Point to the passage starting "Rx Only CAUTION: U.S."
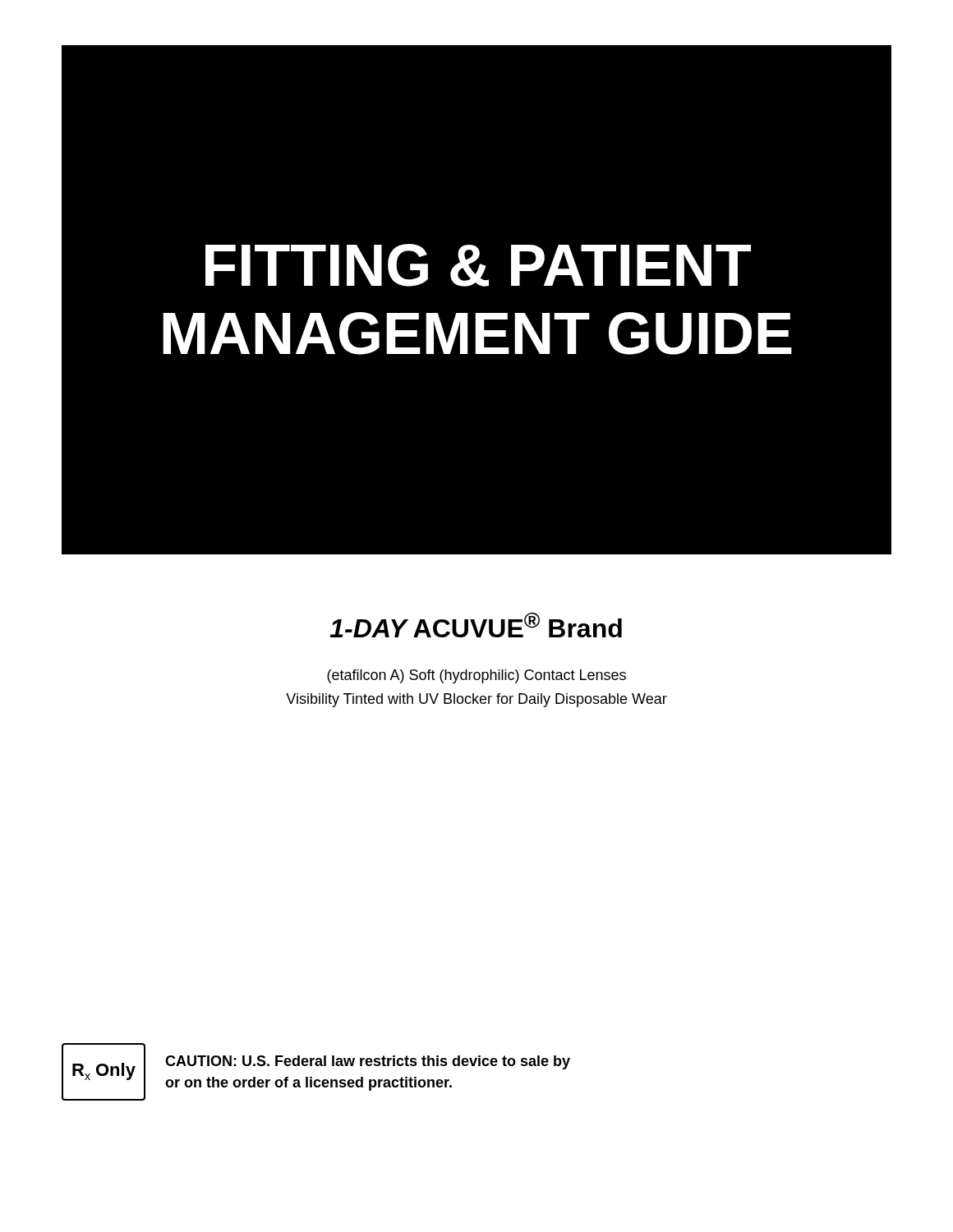This screenshot has width=953, height=1232. (x=316, y=1072)
